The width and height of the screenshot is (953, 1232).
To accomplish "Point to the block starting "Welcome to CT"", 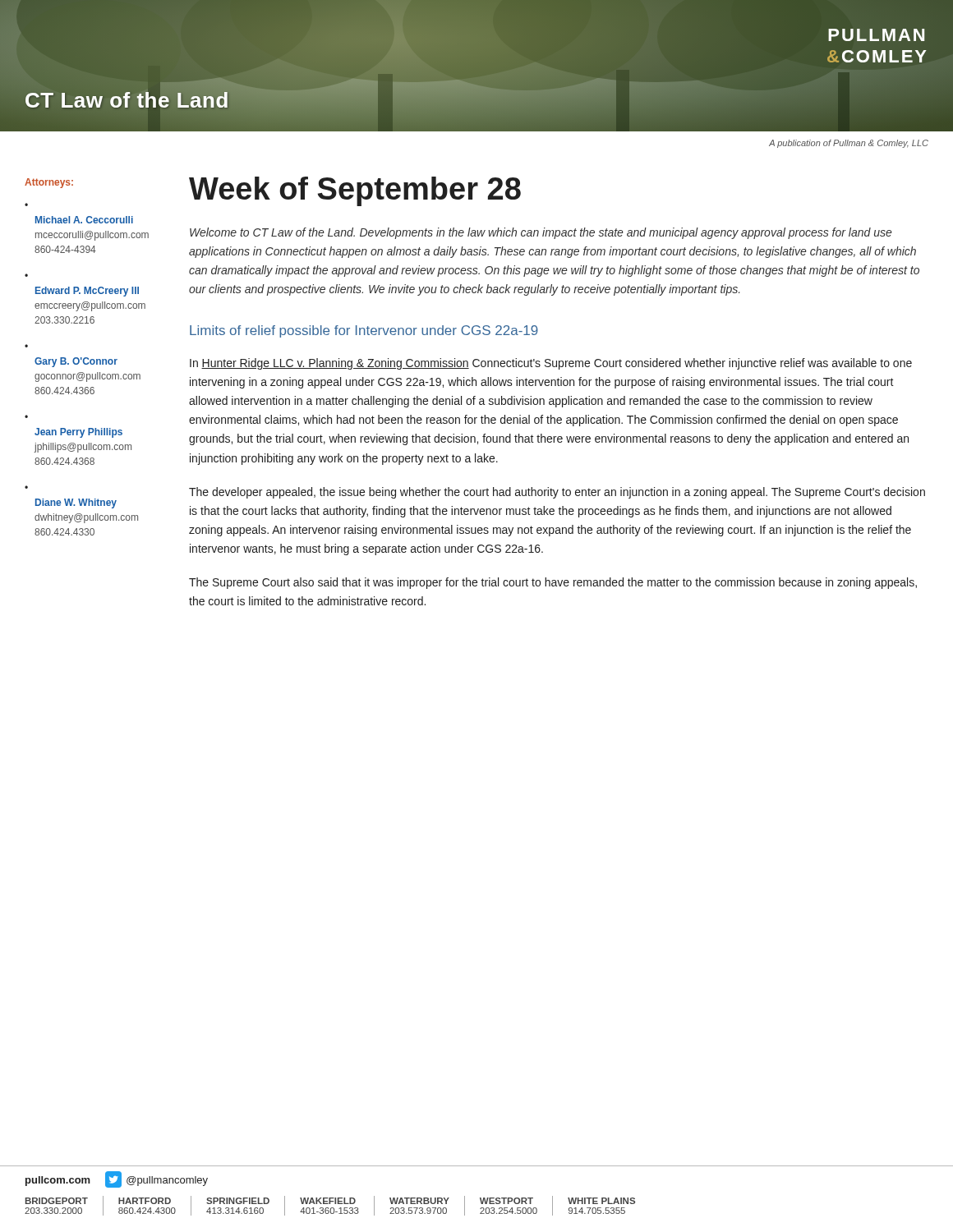I will pyautogui.click(x=554, y=261).
